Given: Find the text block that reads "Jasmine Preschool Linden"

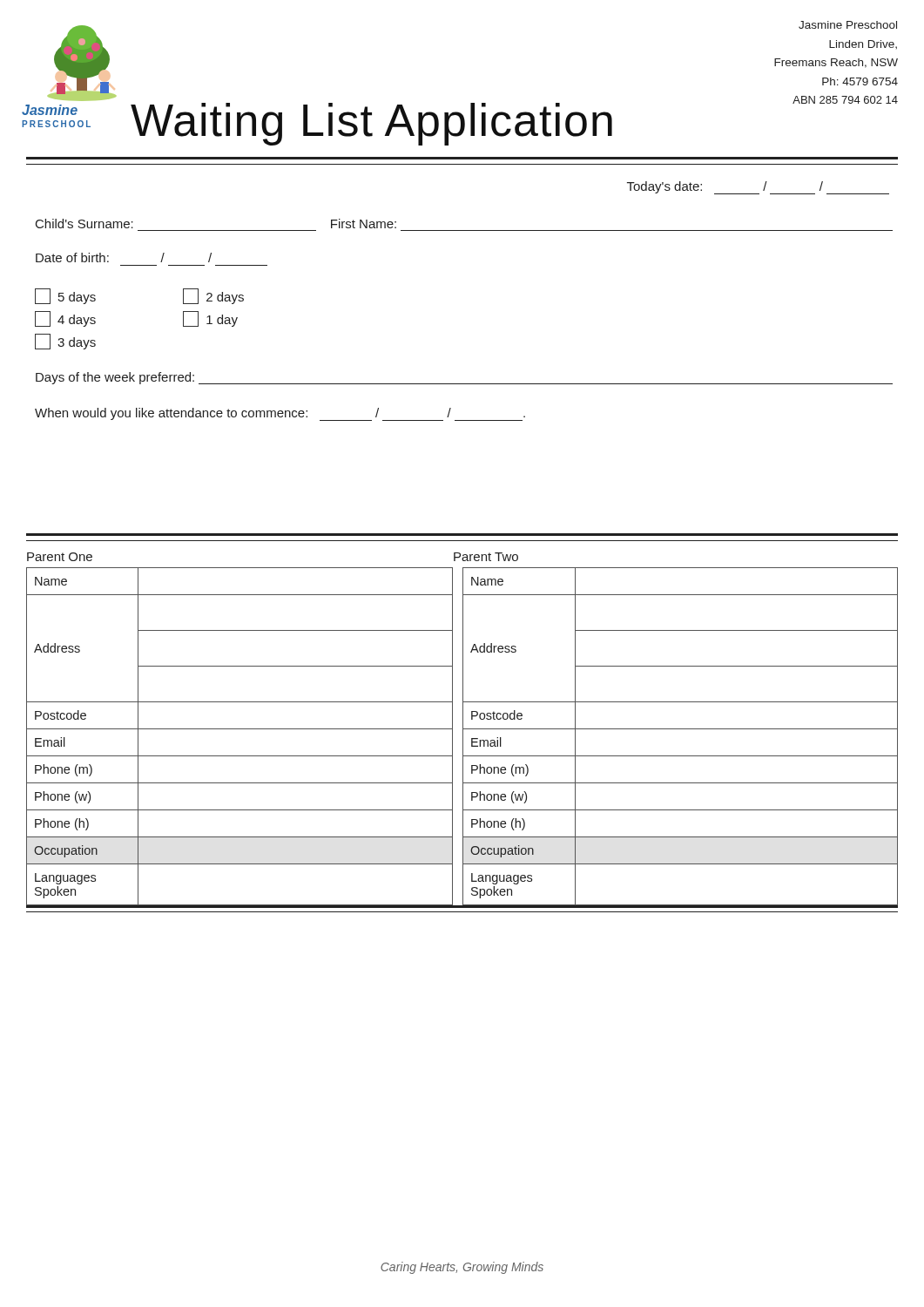Looking at the screenshot, I should coord(836,62).
